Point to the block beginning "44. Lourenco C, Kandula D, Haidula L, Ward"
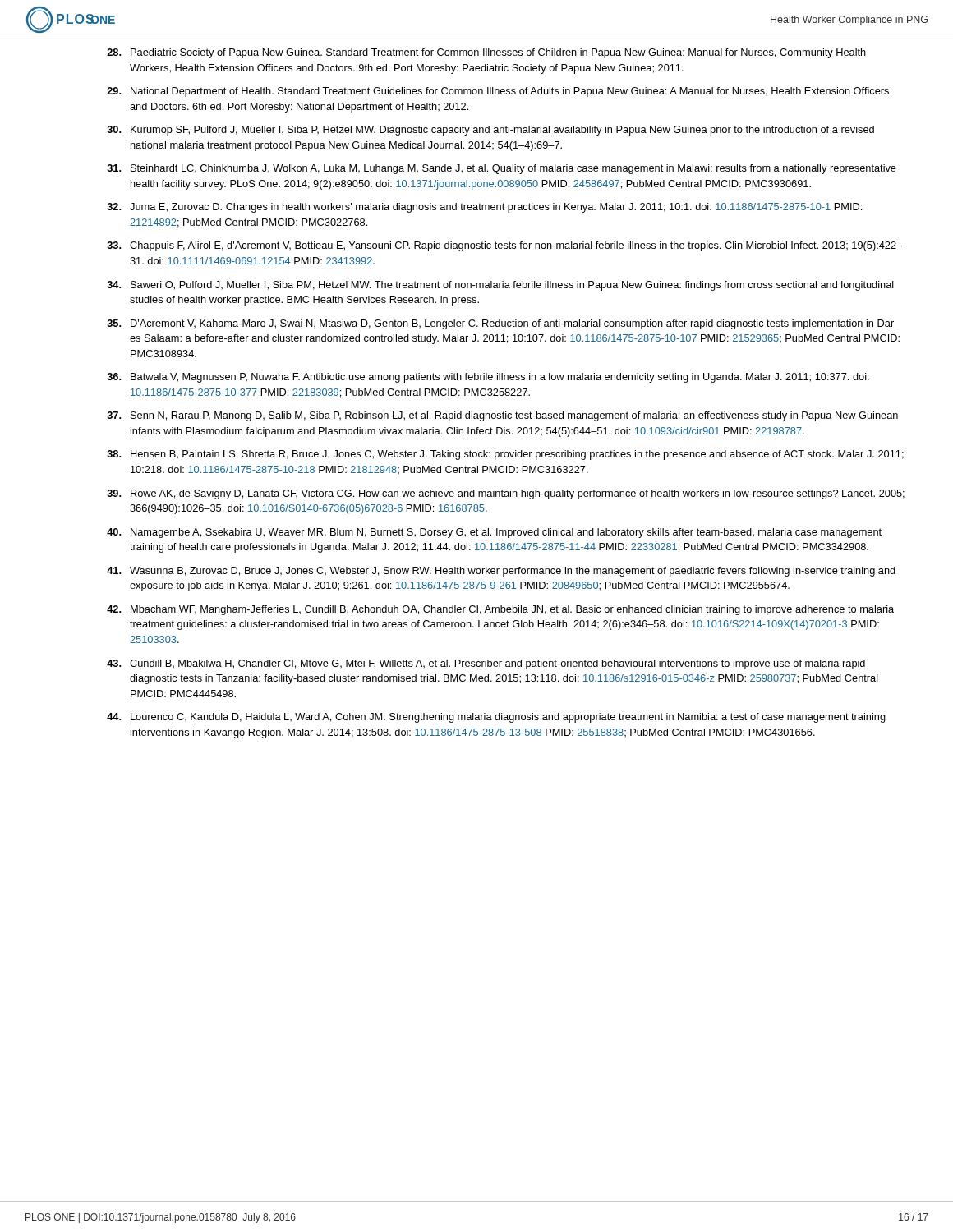The height and width of the screenshot is (1232, 953). pos(499,725)
